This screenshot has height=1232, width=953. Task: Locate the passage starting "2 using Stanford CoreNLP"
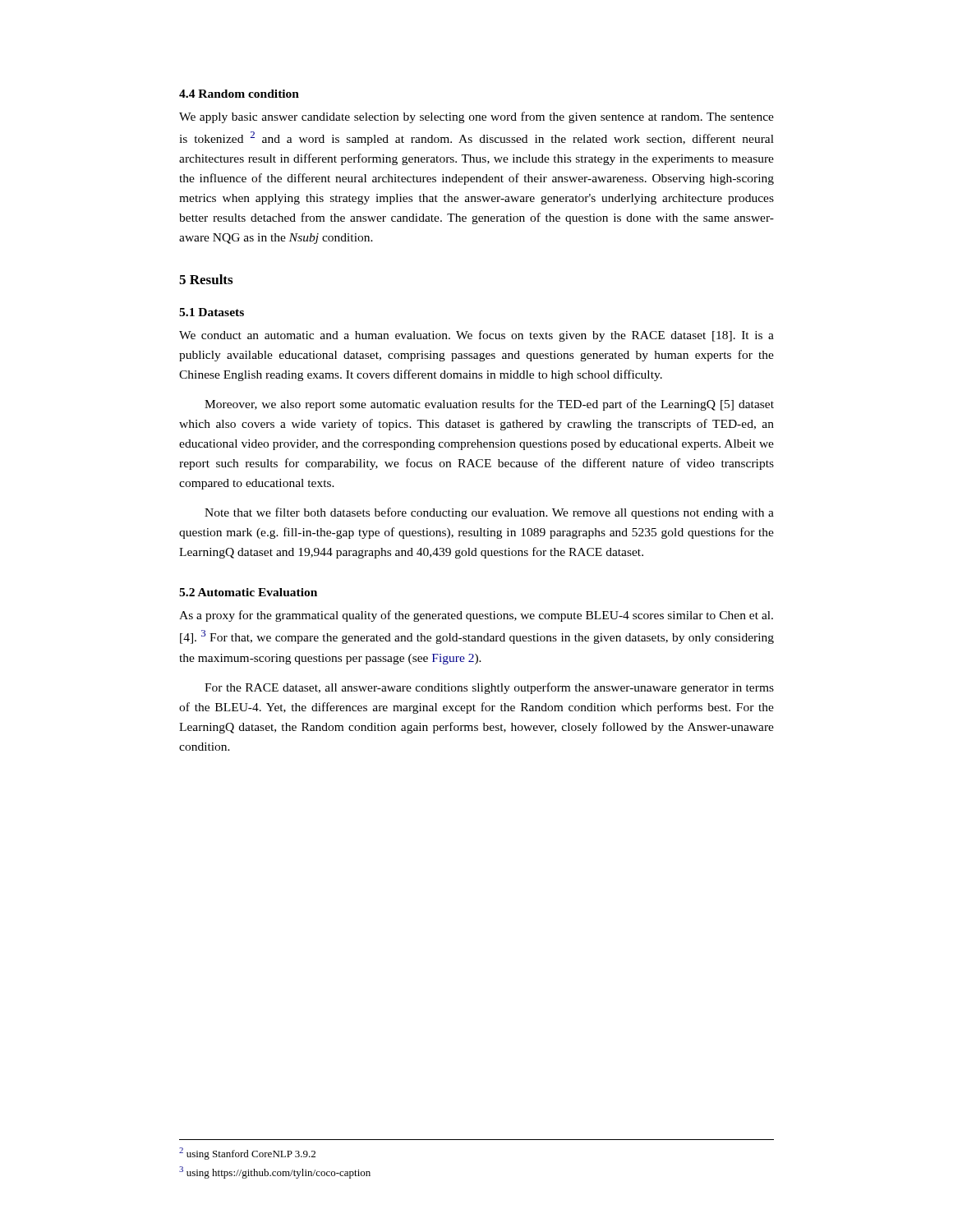(248, 1152)
